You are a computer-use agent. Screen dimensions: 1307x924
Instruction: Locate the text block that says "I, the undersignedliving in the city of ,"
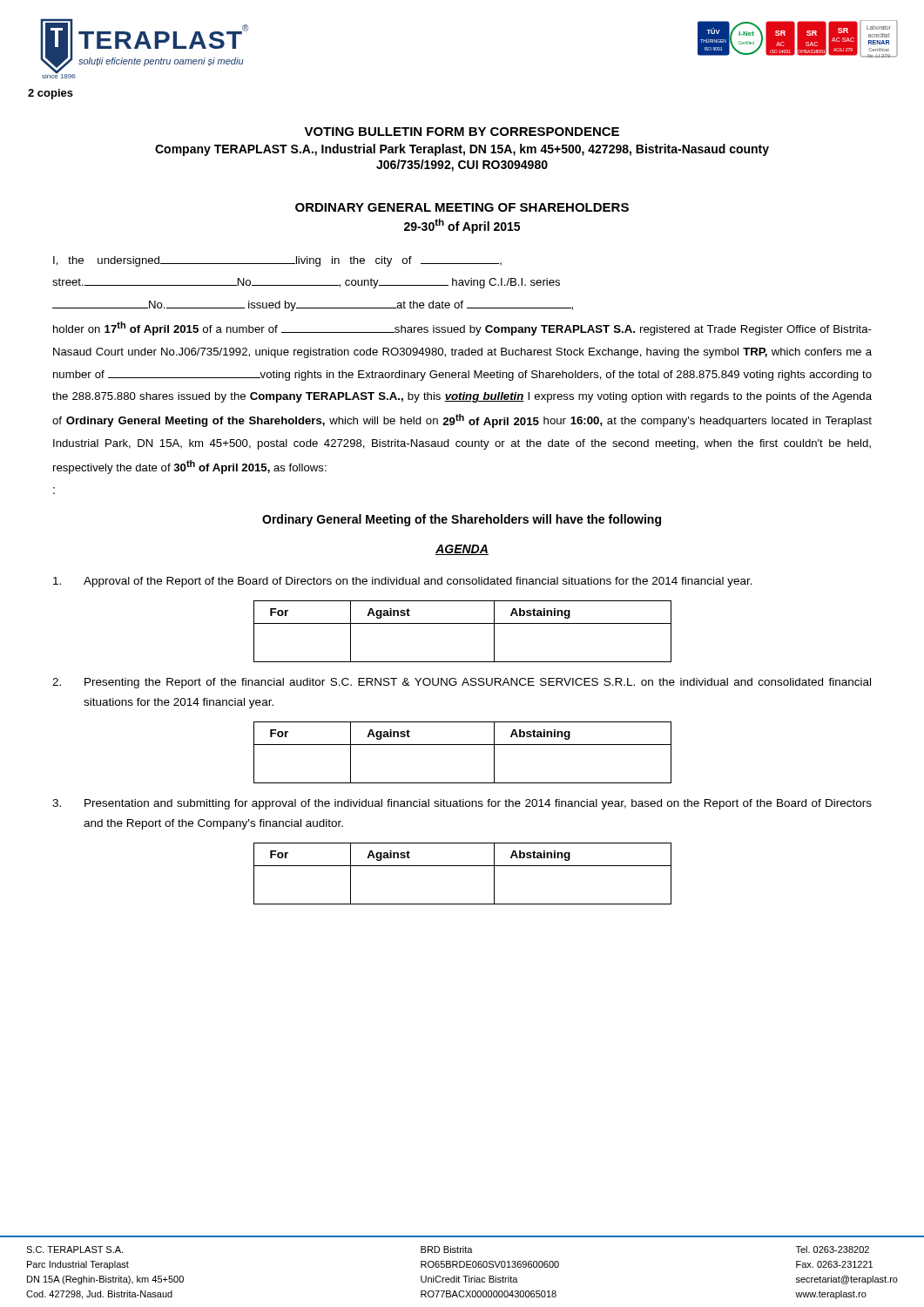coord(462,363)
